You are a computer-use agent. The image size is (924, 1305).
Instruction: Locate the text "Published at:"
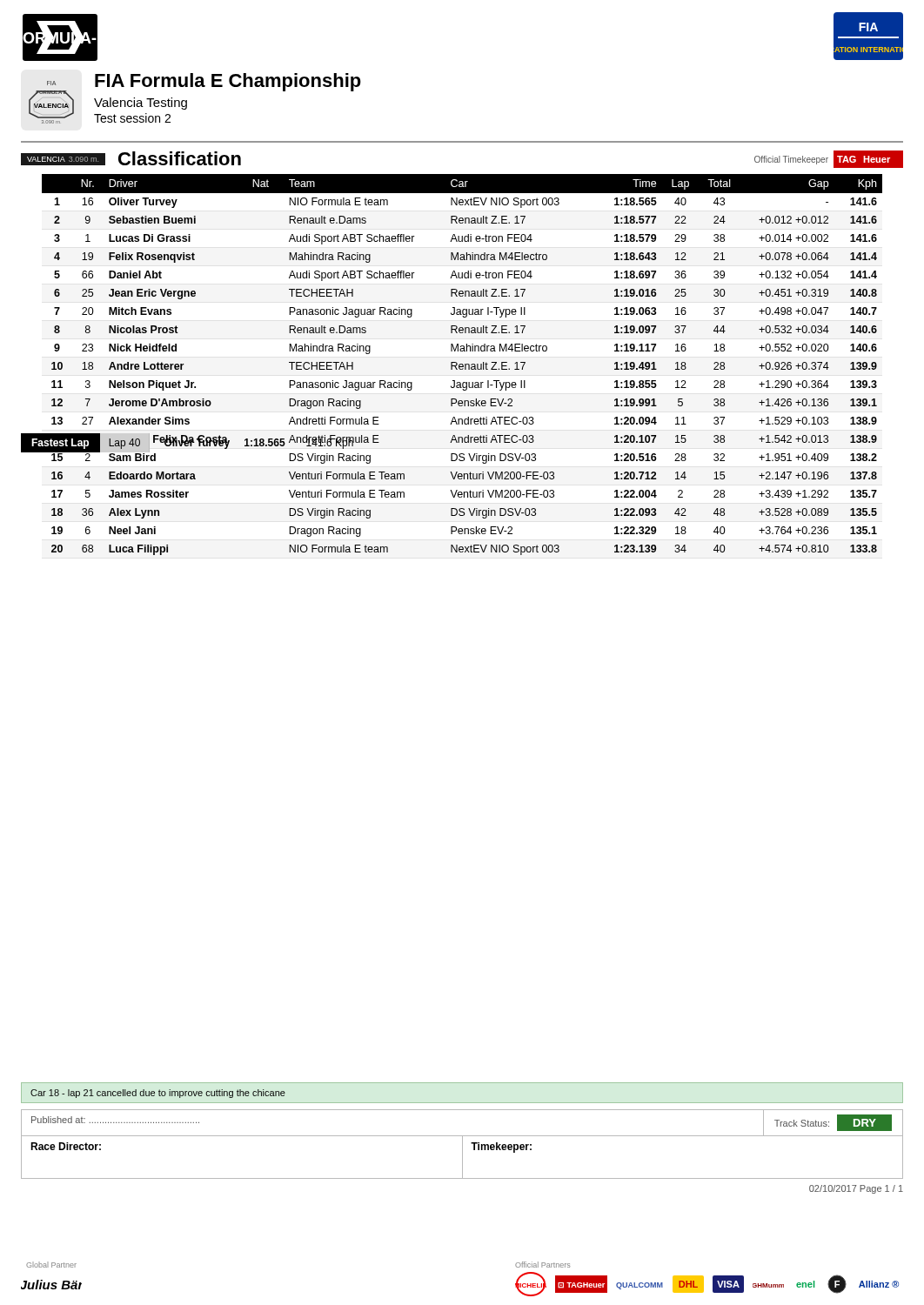tap(115, 1120)
